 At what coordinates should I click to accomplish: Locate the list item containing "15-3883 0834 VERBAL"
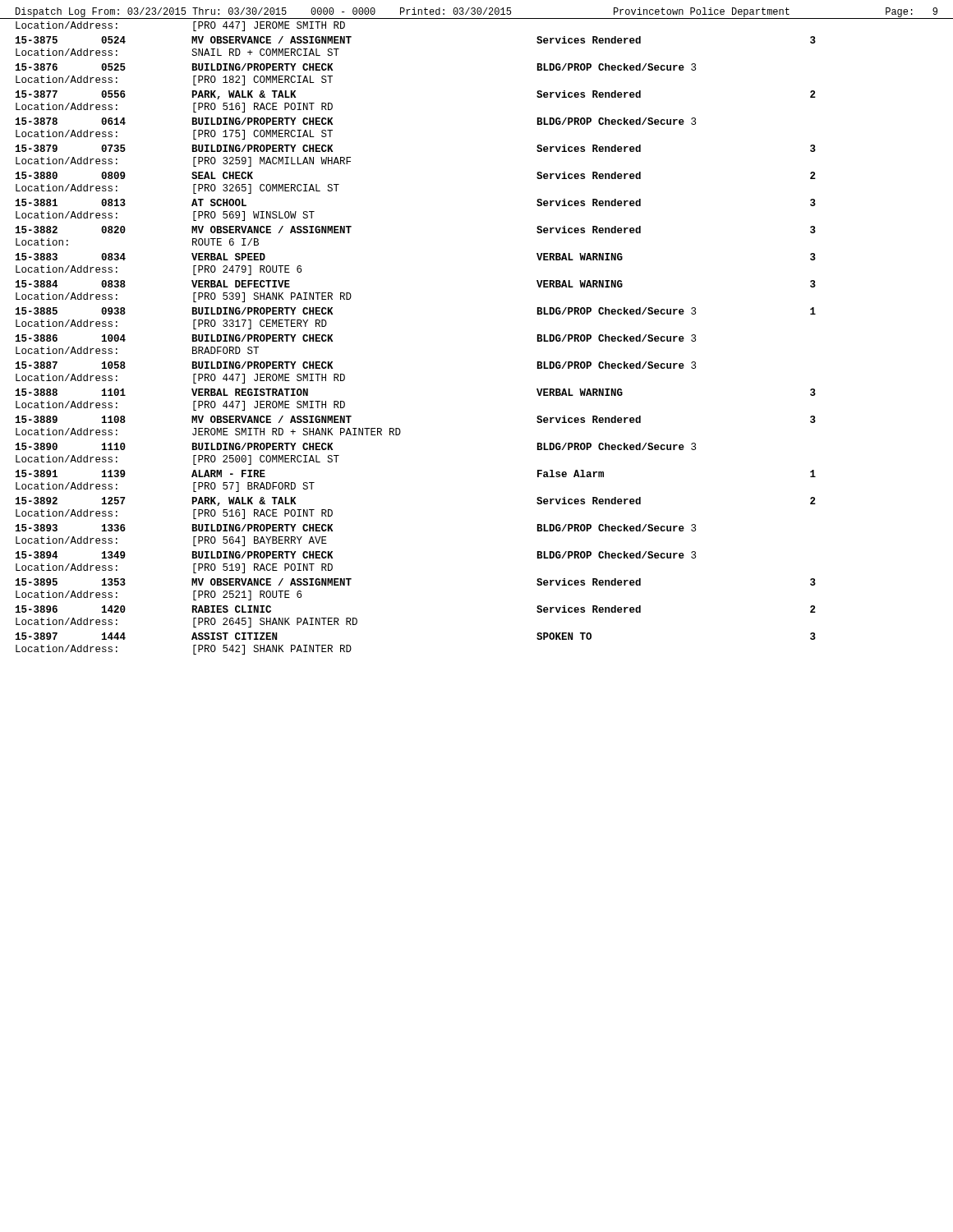(41, 257)
